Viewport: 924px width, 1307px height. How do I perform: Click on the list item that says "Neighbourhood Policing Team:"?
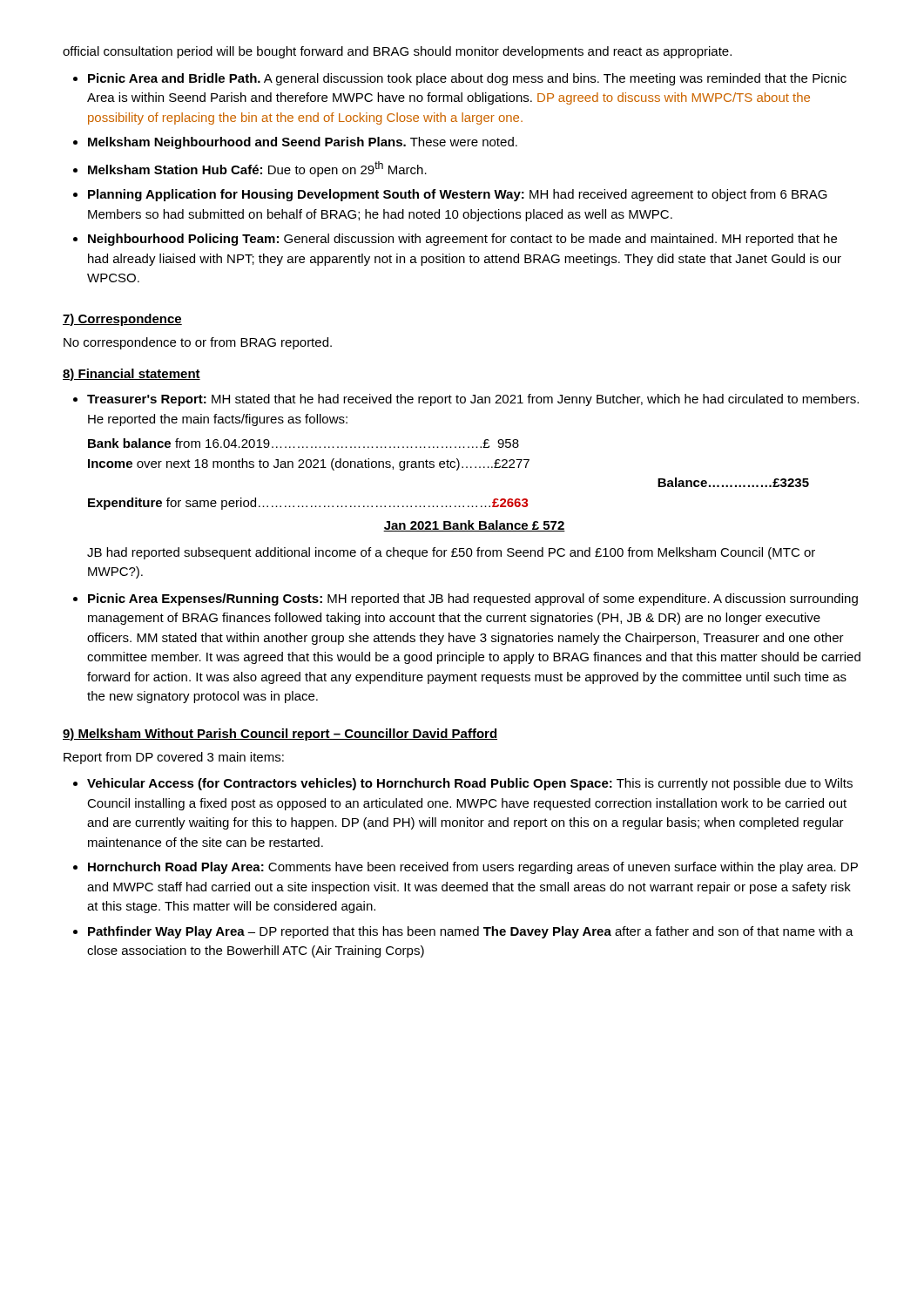(x=464, y=258)
